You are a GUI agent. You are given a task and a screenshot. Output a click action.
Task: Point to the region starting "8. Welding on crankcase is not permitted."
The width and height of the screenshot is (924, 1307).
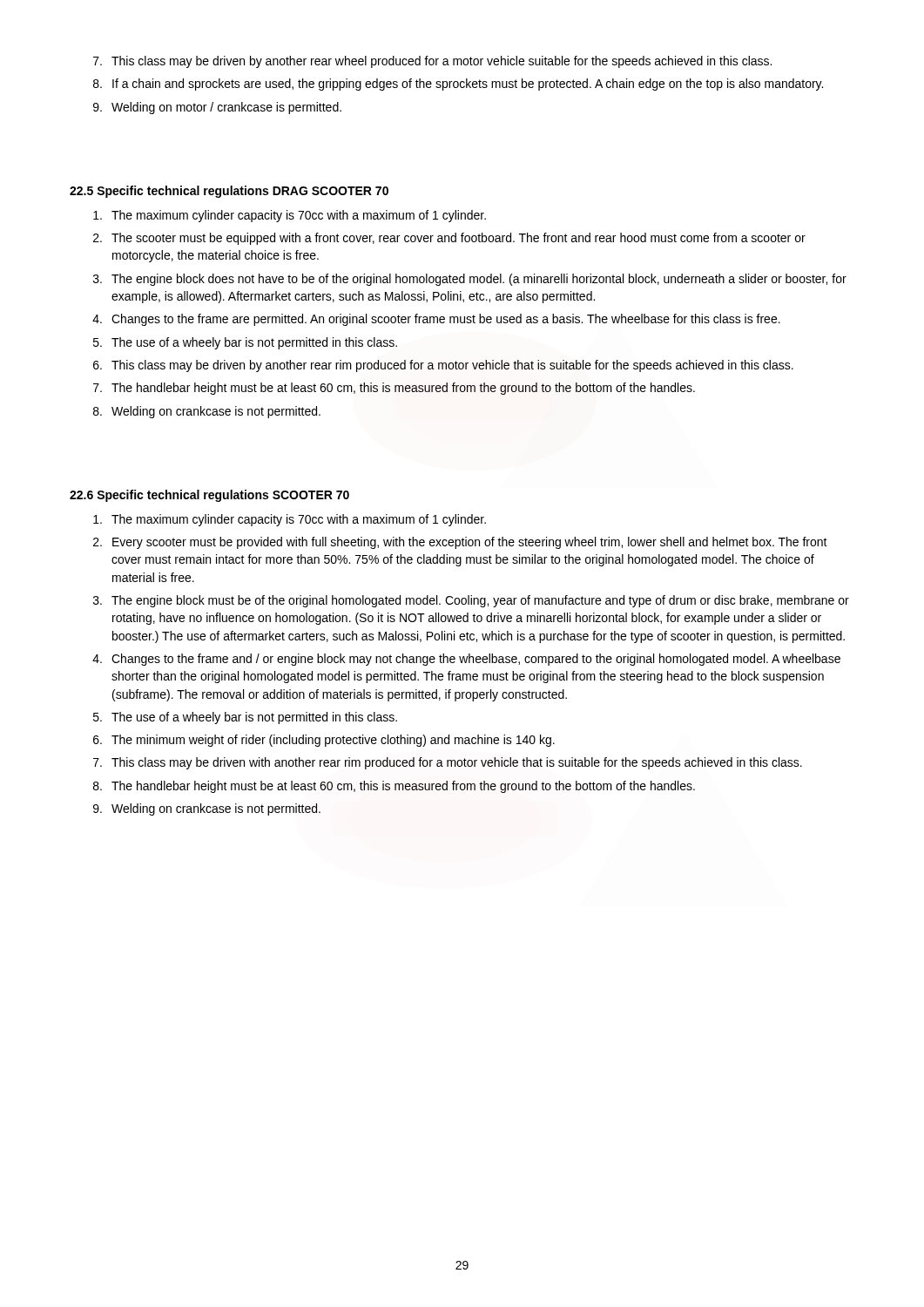(207, 412)
